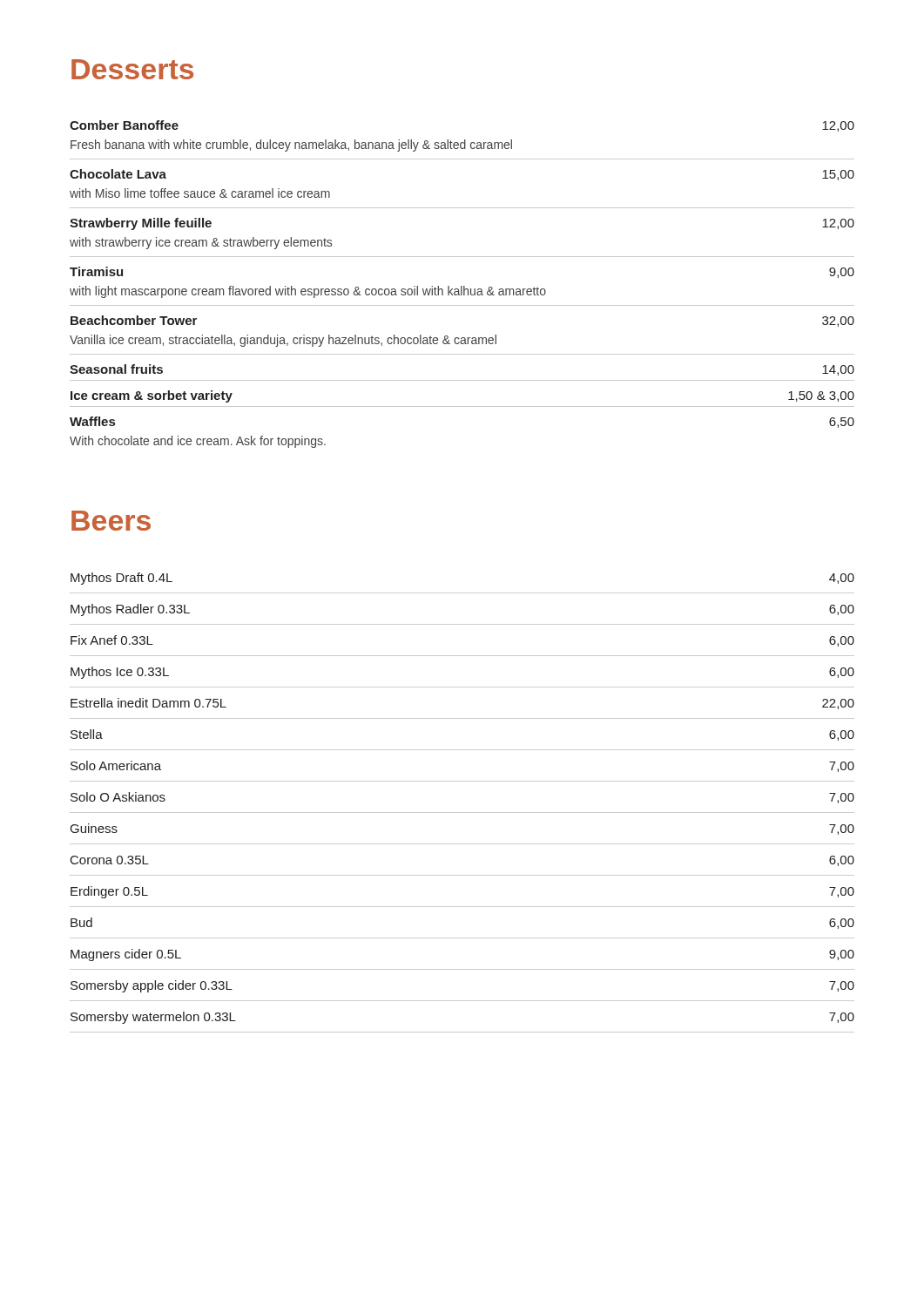Find the table that mentions "with Miso lime"
The image size is (924, 1307).
(x=462, y=281)
